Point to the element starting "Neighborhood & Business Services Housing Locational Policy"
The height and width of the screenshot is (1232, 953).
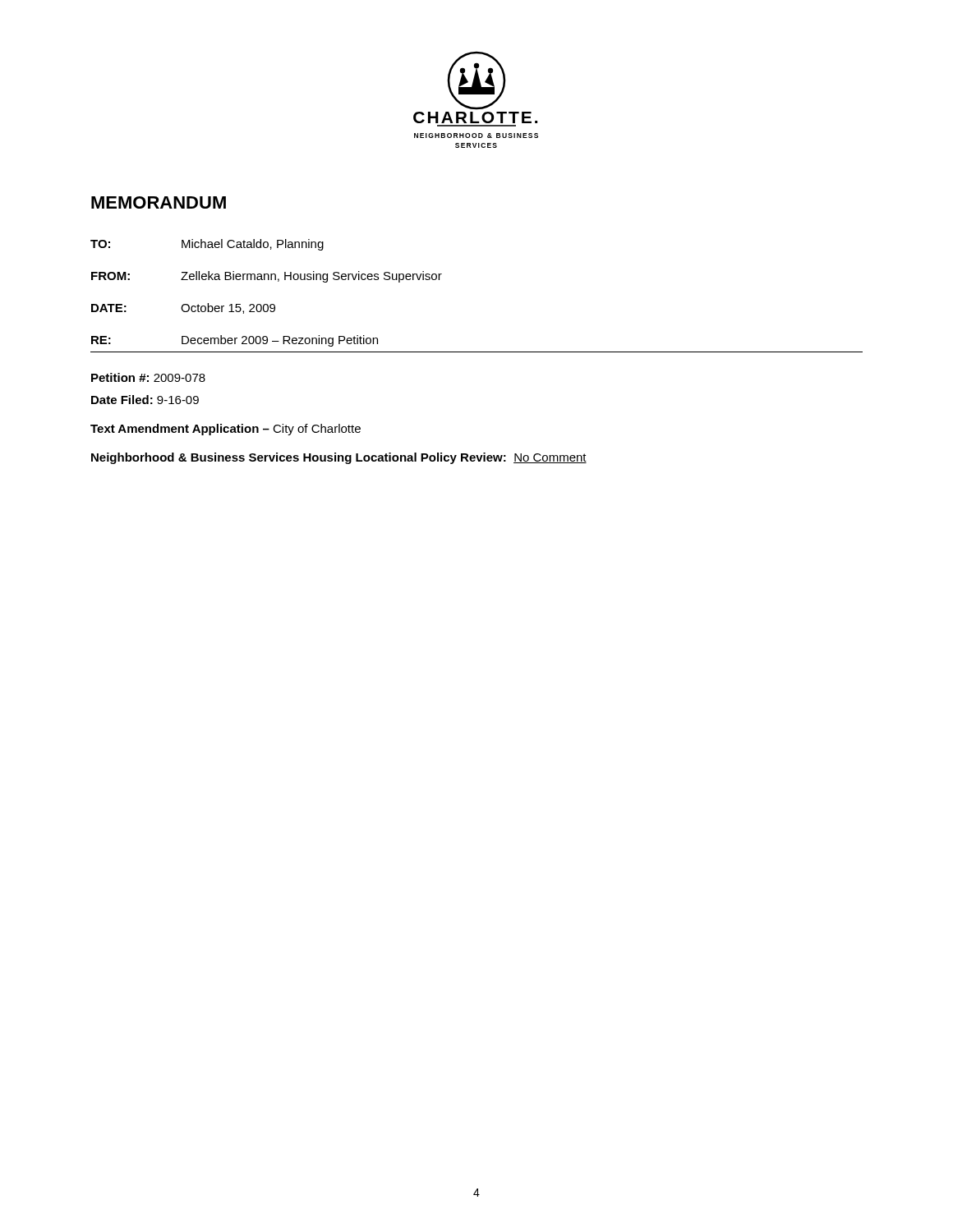pos(338,457)
